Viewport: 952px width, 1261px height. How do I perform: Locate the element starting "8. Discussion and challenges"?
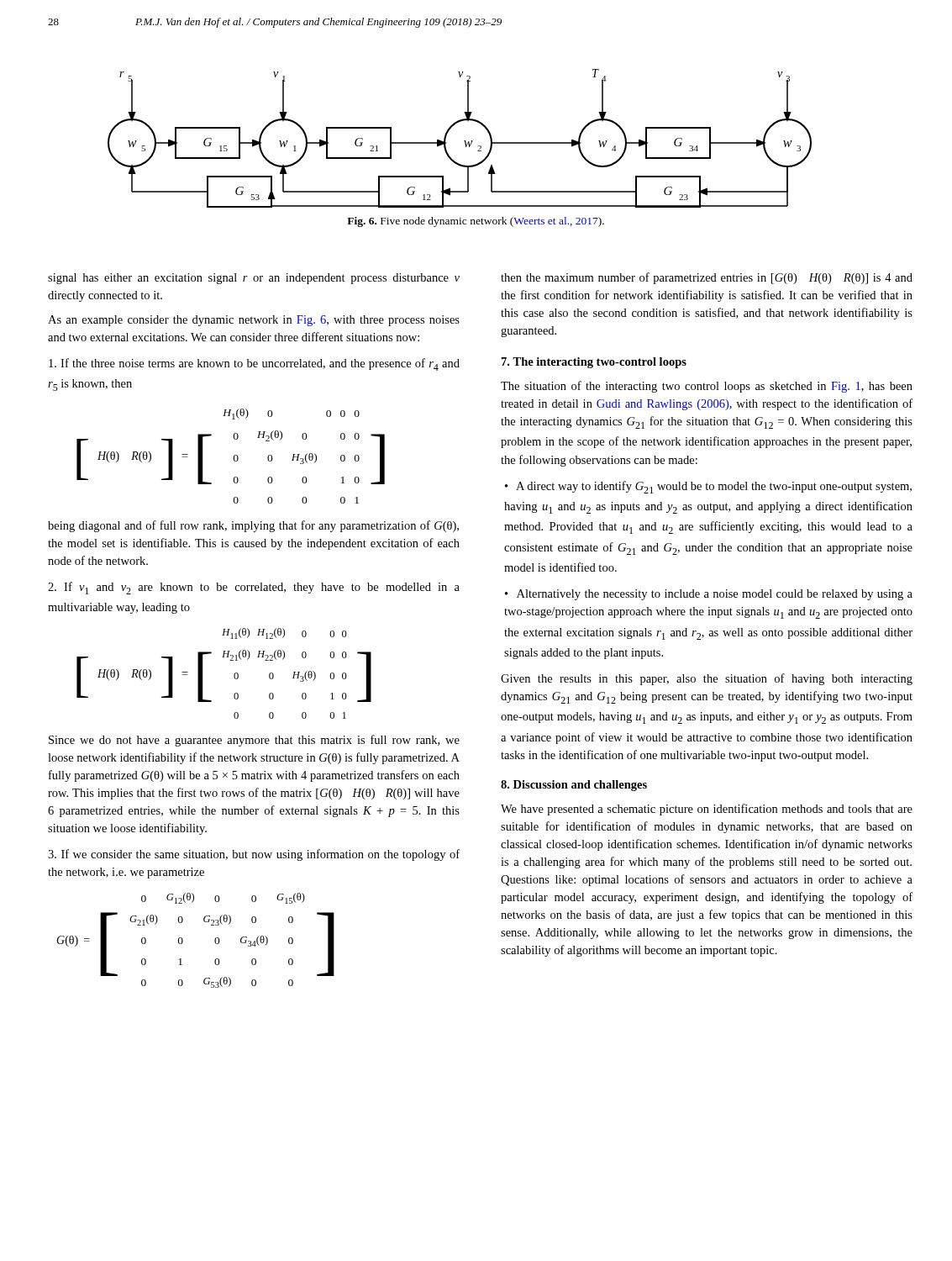(x=574, y=784)
